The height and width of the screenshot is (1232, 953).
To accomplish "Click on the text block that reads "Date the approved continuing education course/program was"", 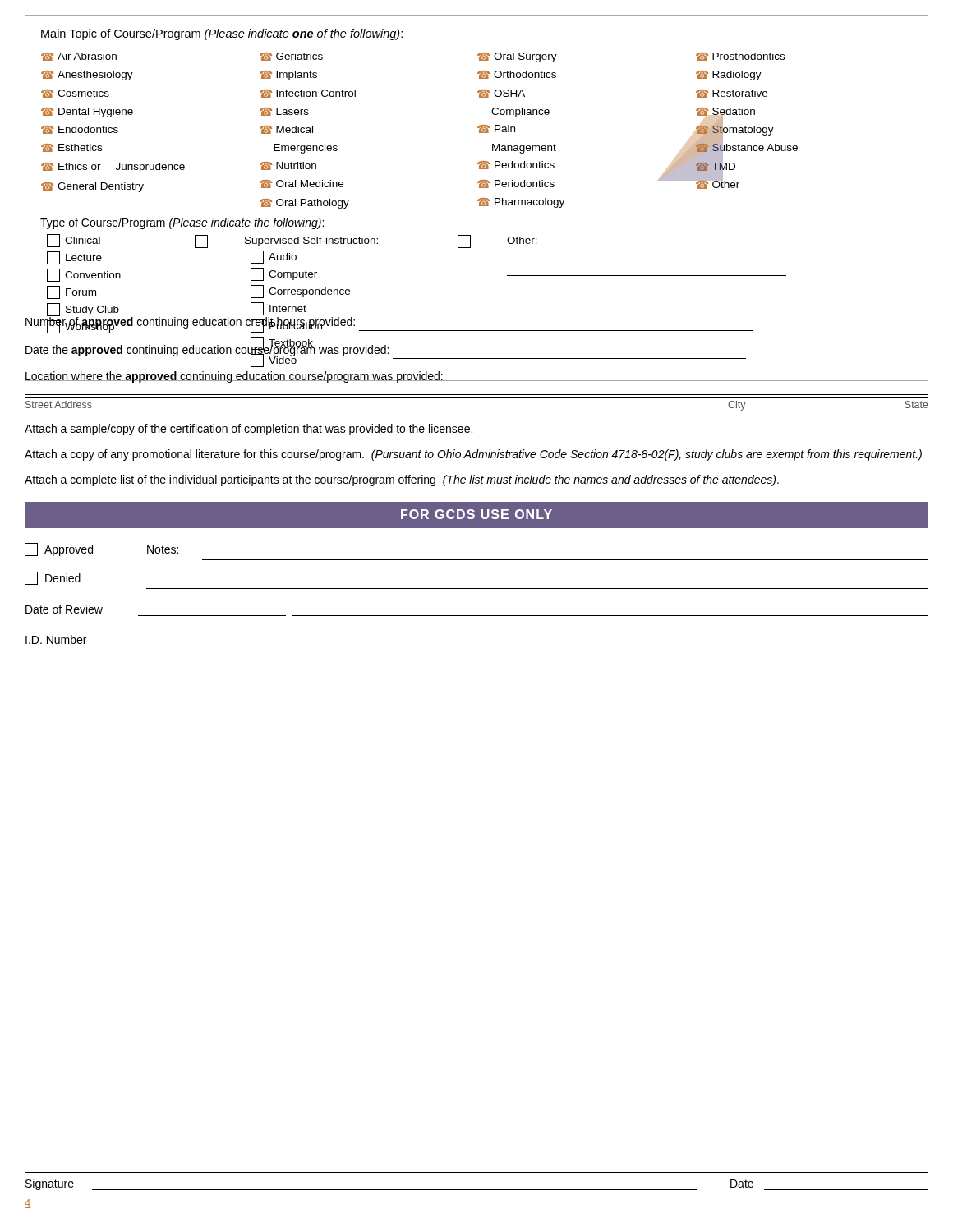I will pyautogui.click(x=385, y=351).
